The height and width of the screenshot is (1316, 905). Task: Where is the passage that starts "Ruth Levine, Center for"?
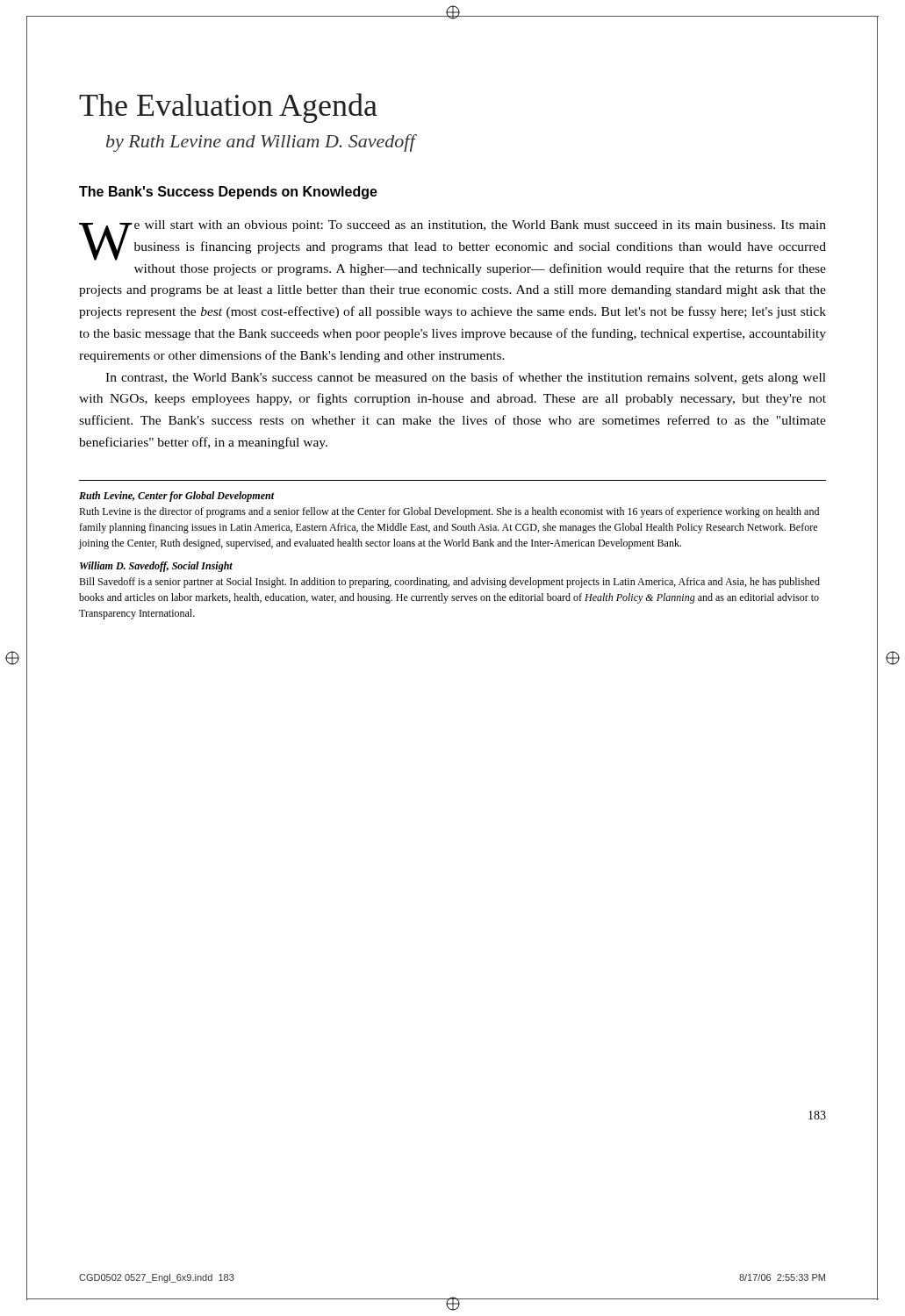(x=452, y=519)
